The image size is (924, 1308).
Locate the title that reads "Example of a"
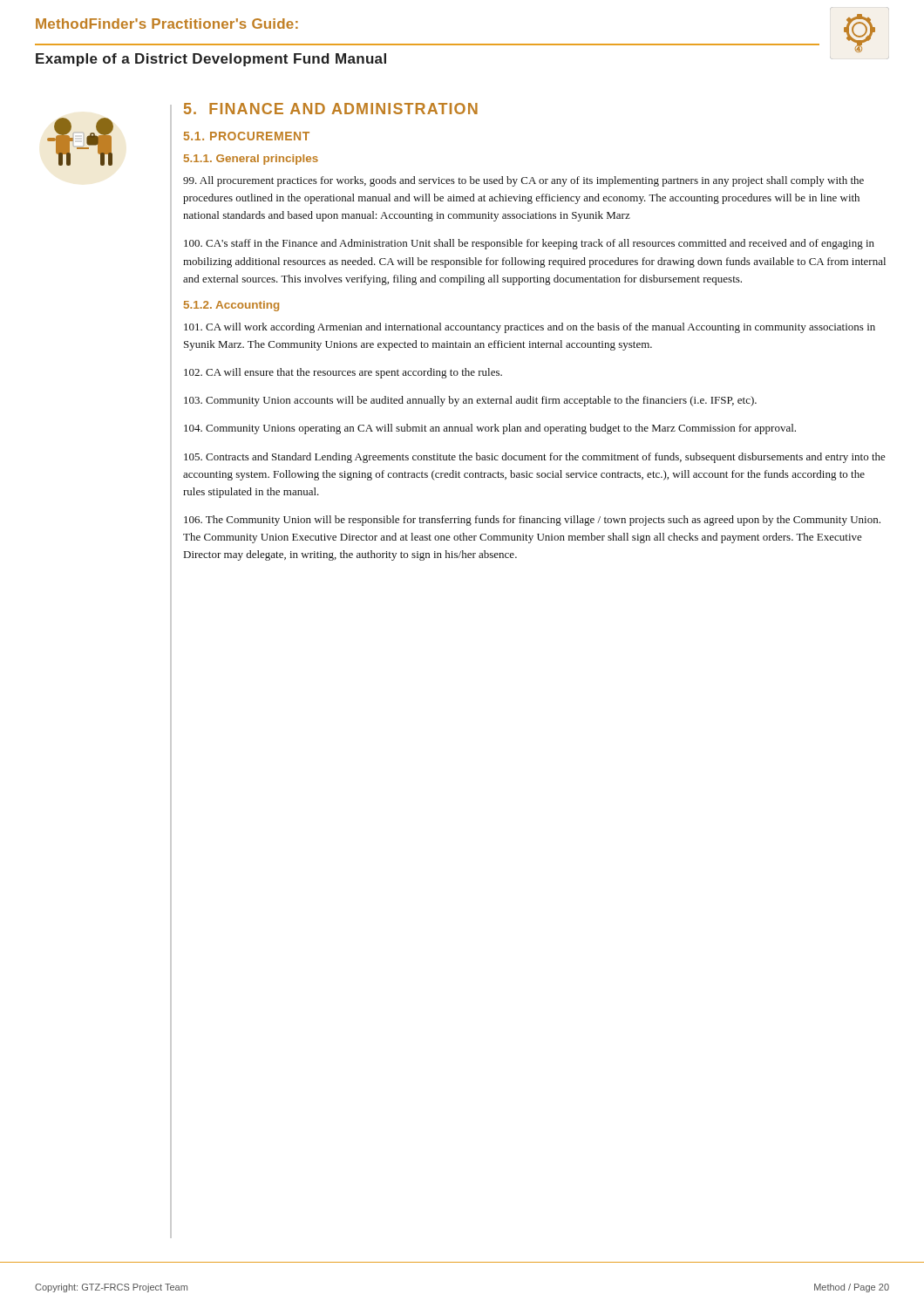point(211,59)
